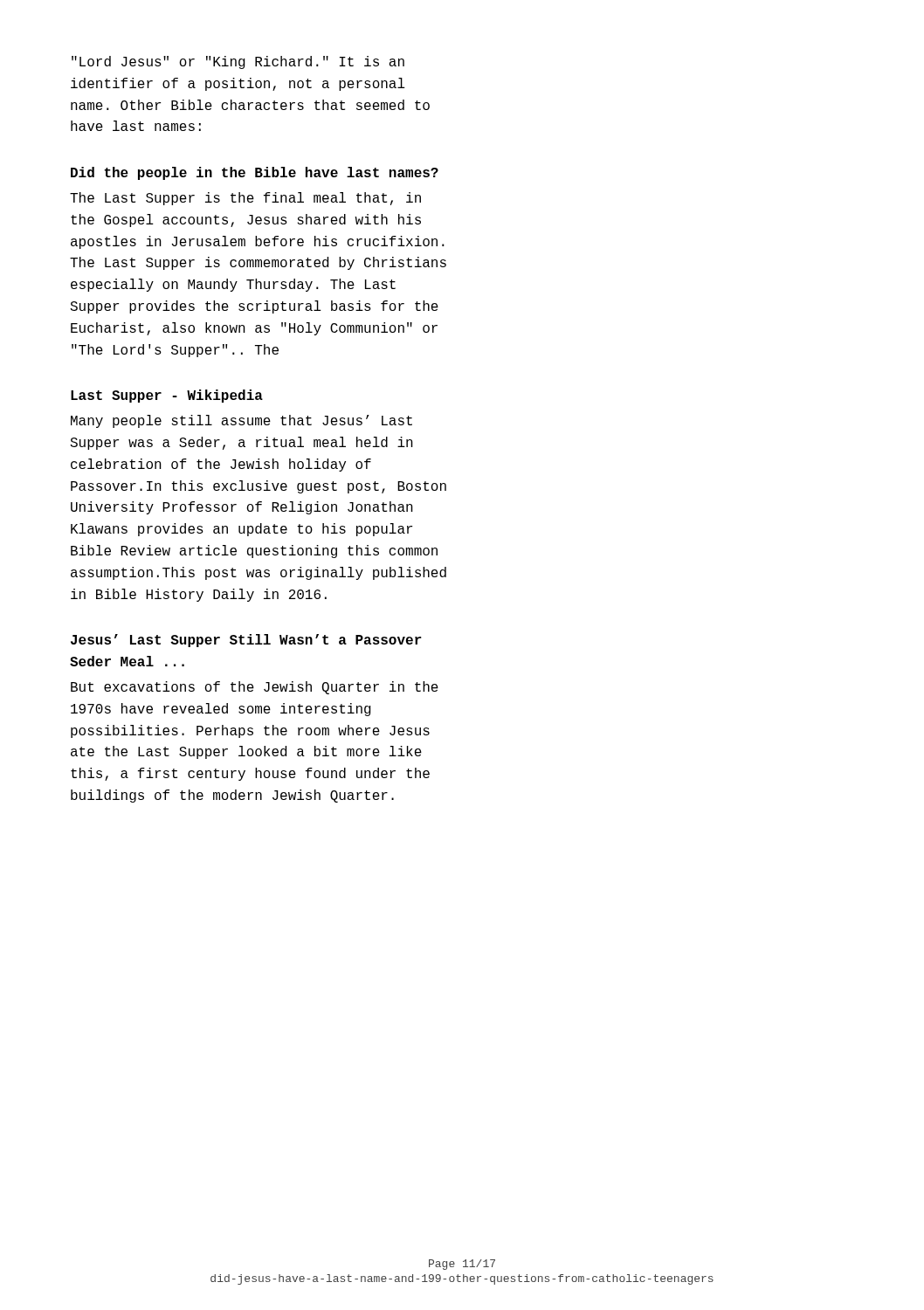This screenshot has height=1310, width=924.
Task: Click on the text block containing "But excavations of the Jewish"
Action: 254,742
